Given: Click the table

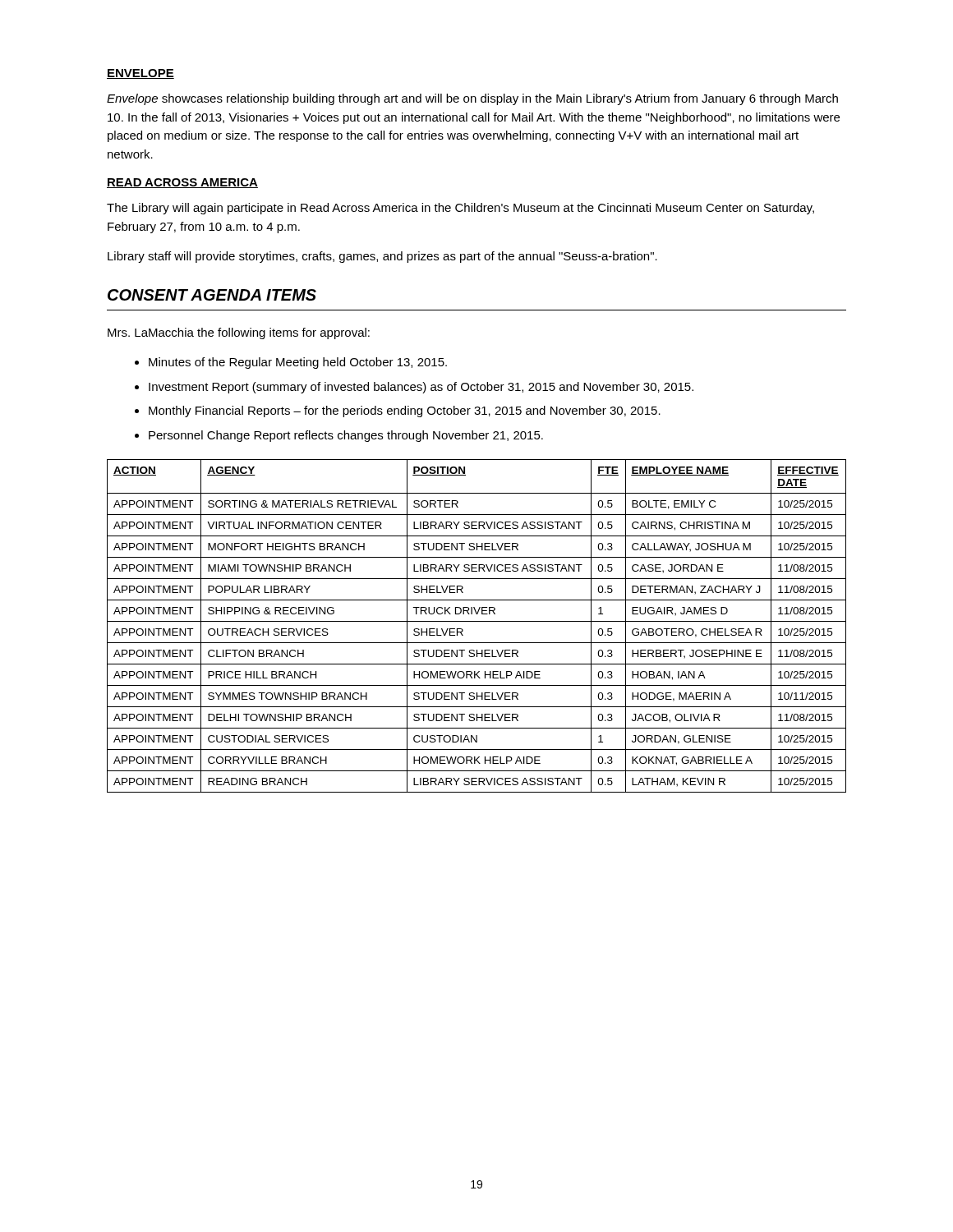Looking at the screenshot, I should coord(476,626).
